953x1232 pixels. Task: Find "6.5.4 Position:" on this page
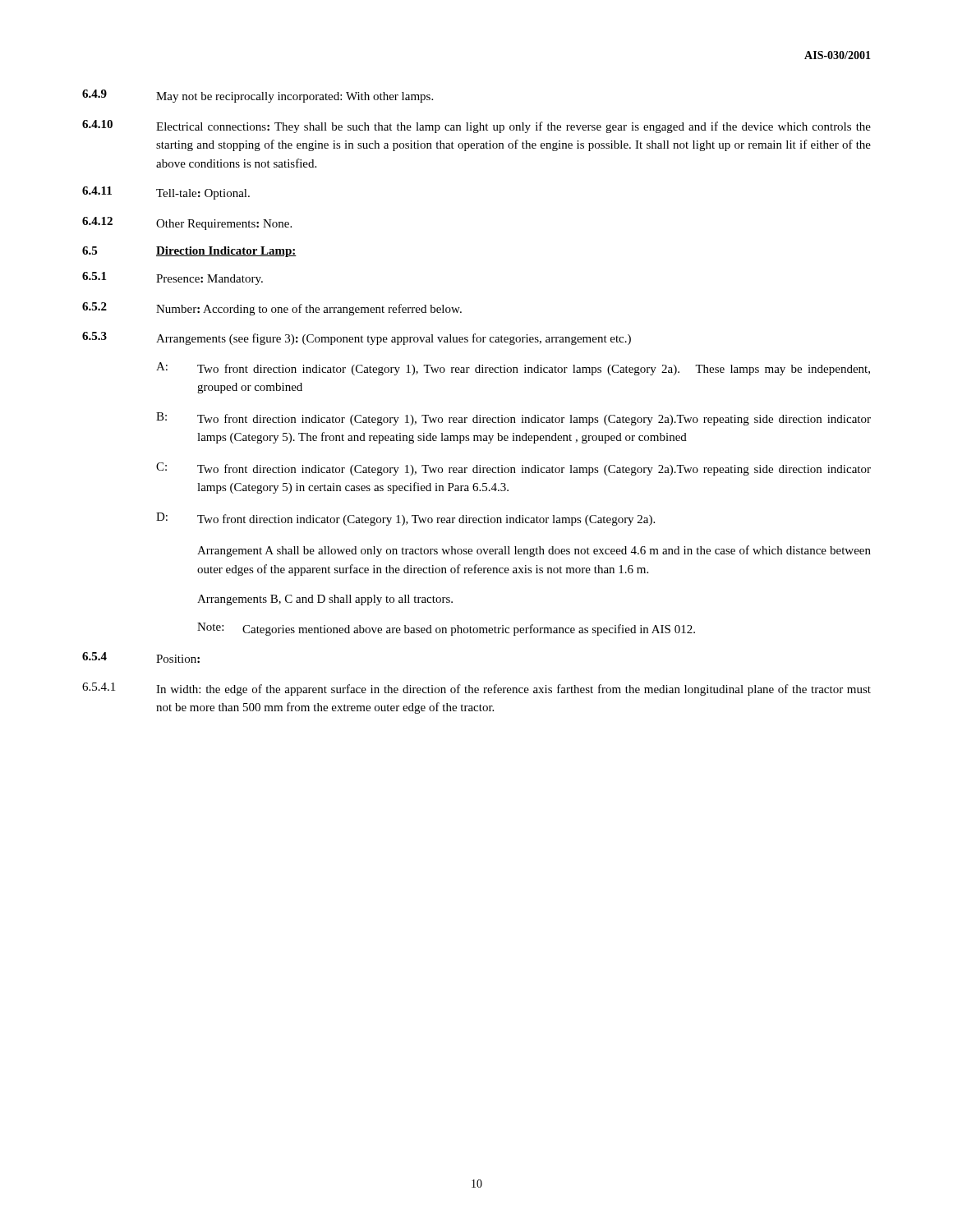click(x=95, y=657)
